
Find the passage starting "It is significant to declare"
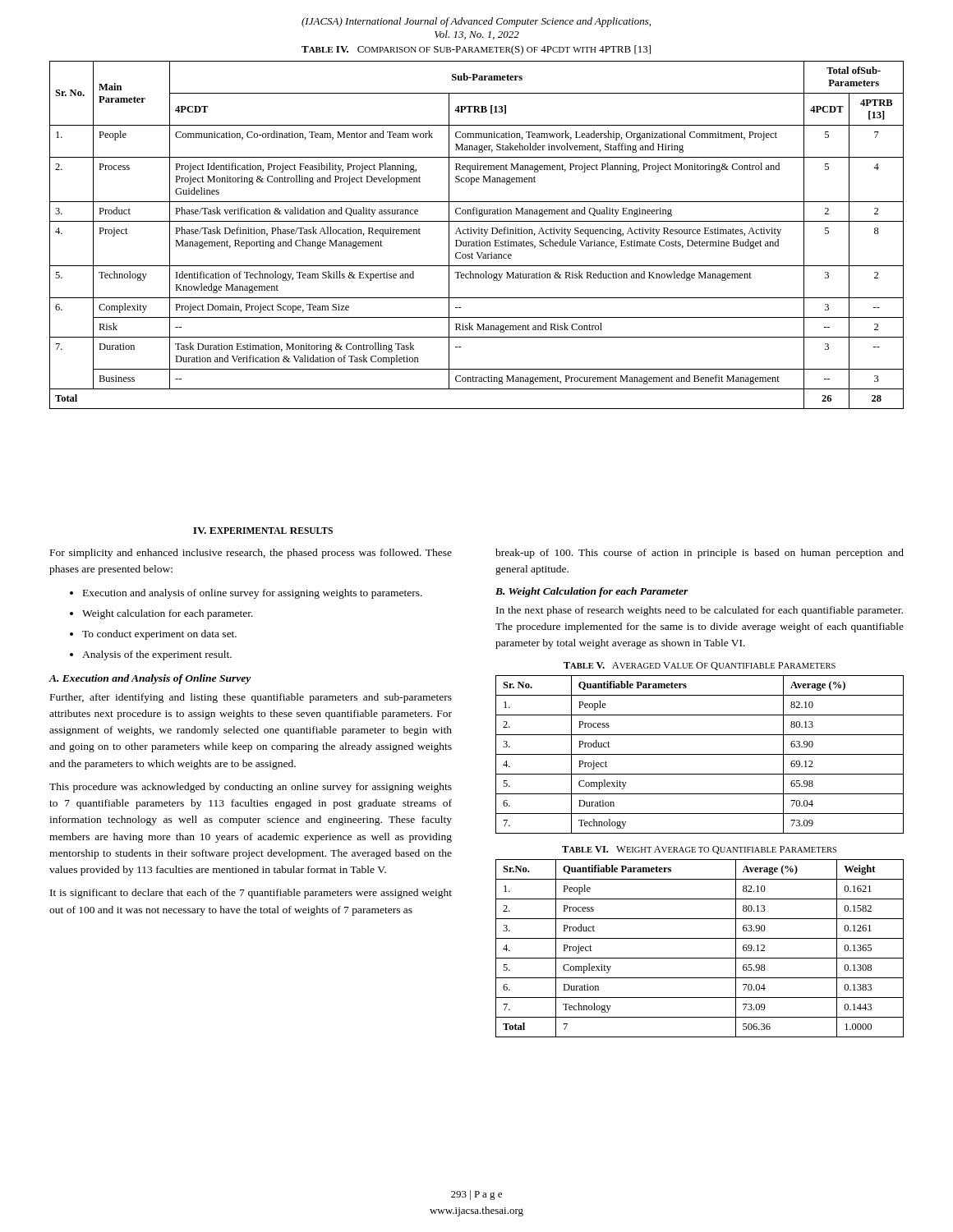click(251, 901)
